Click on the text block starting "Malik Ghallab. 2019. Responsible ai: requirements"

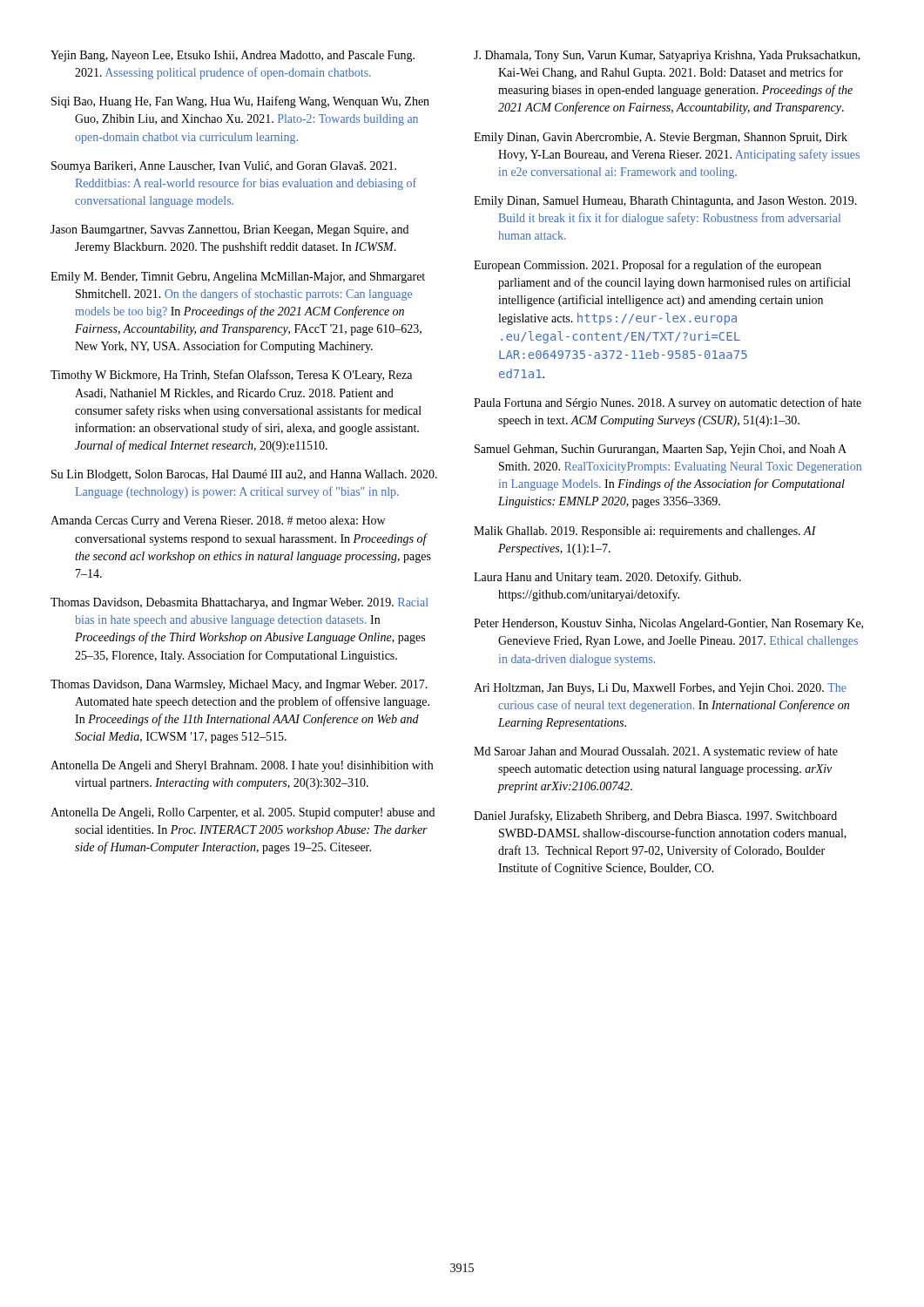[x=645, y=540]
